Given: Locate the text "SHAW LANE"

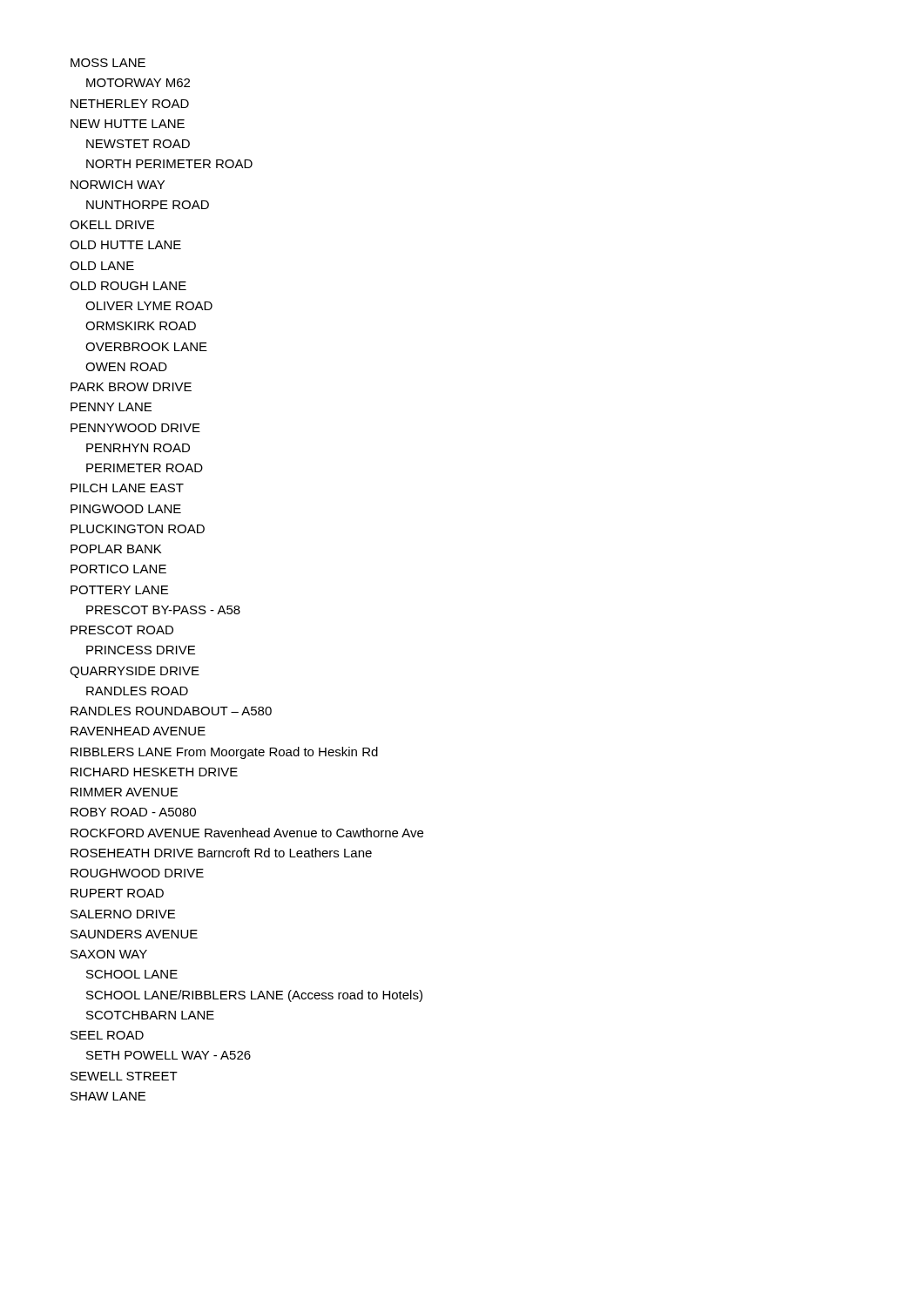Looking at the screenshot, I should [108, 1095].
